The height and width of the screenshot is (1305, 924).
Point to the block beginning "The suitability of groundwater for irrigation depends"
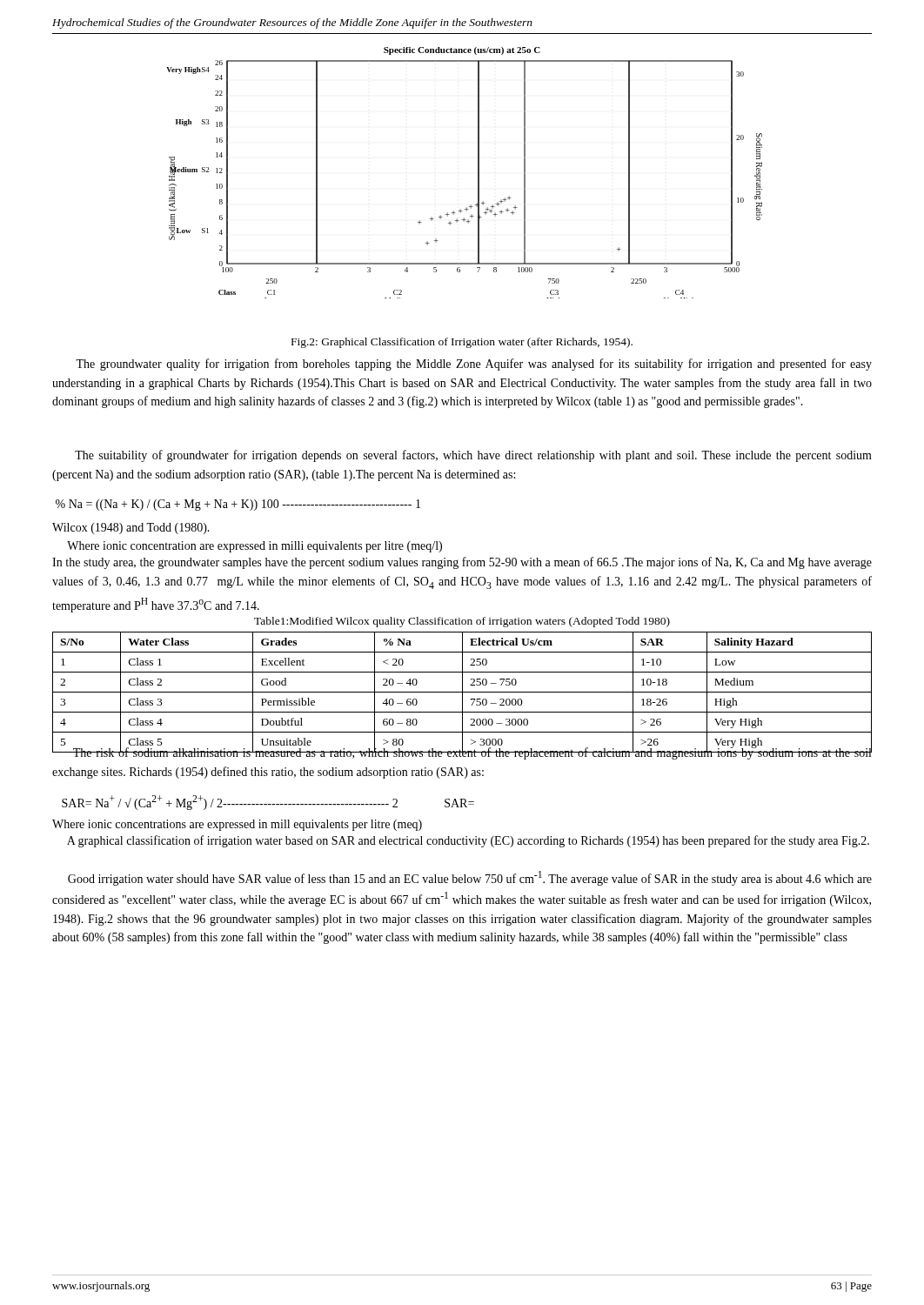(x=462, y=465)
